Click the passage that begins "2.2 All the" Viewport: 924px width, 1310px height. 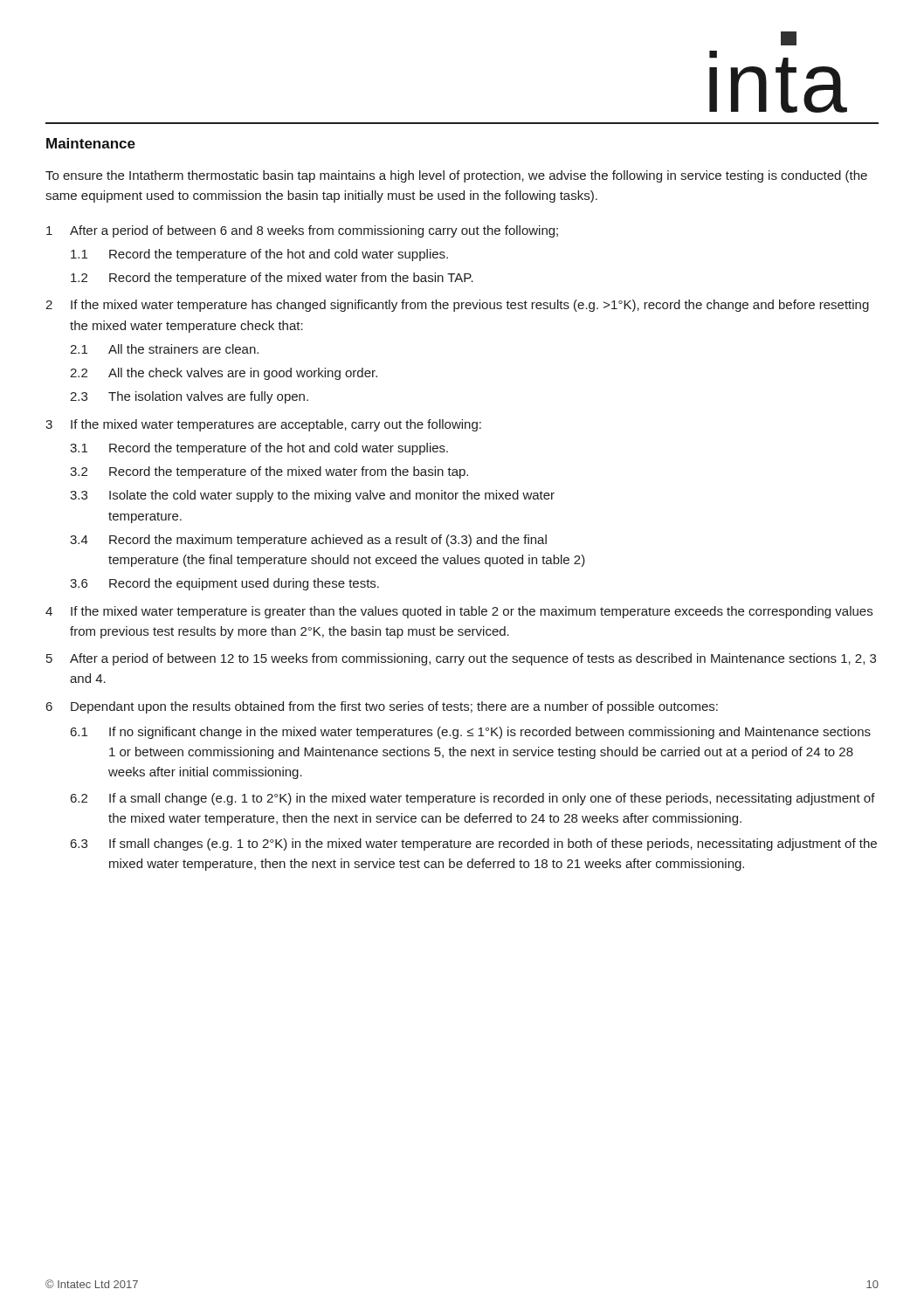click(x=224, y=374)
